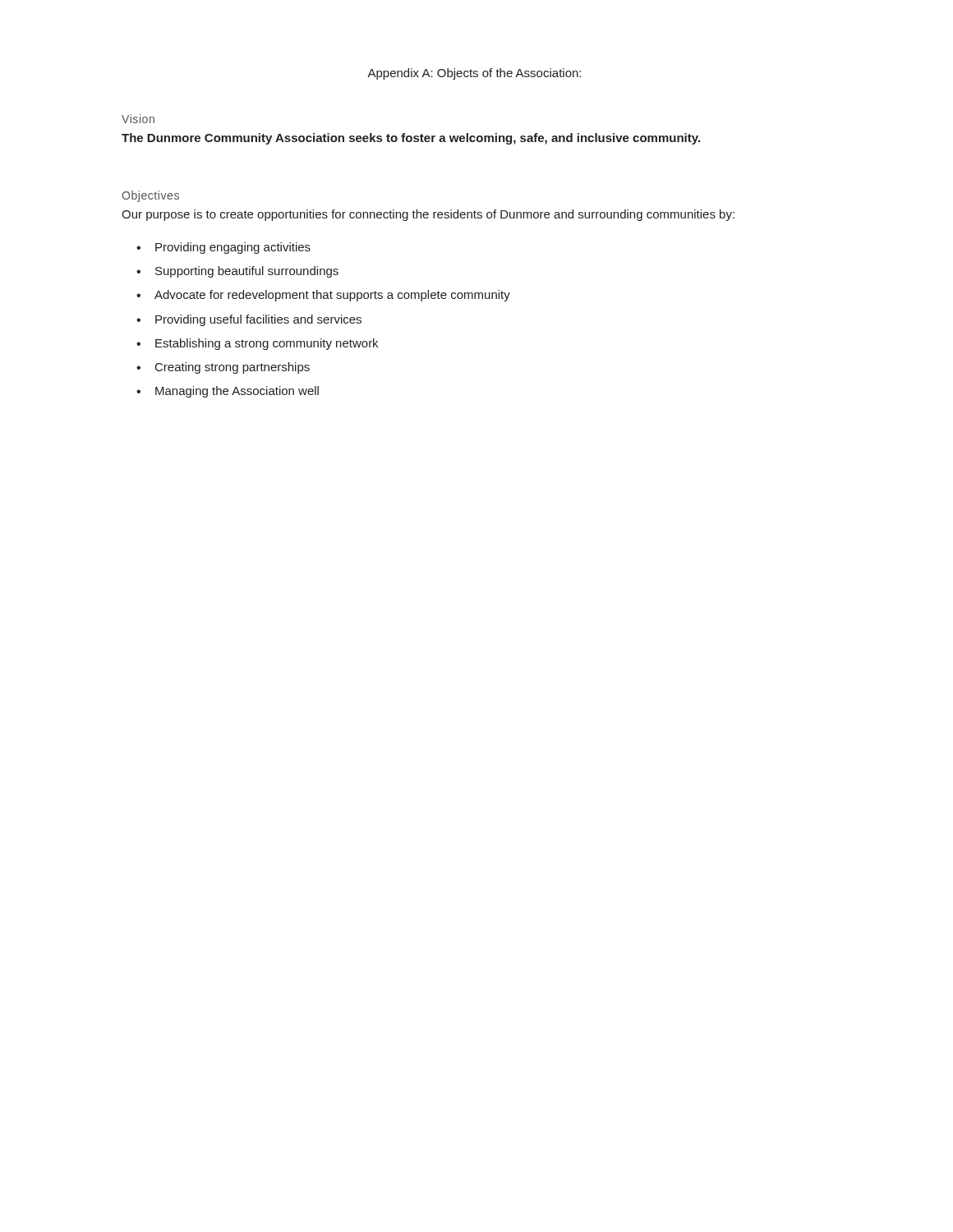Where does it say "•Supporting beautiful surroundings"?

238,272
